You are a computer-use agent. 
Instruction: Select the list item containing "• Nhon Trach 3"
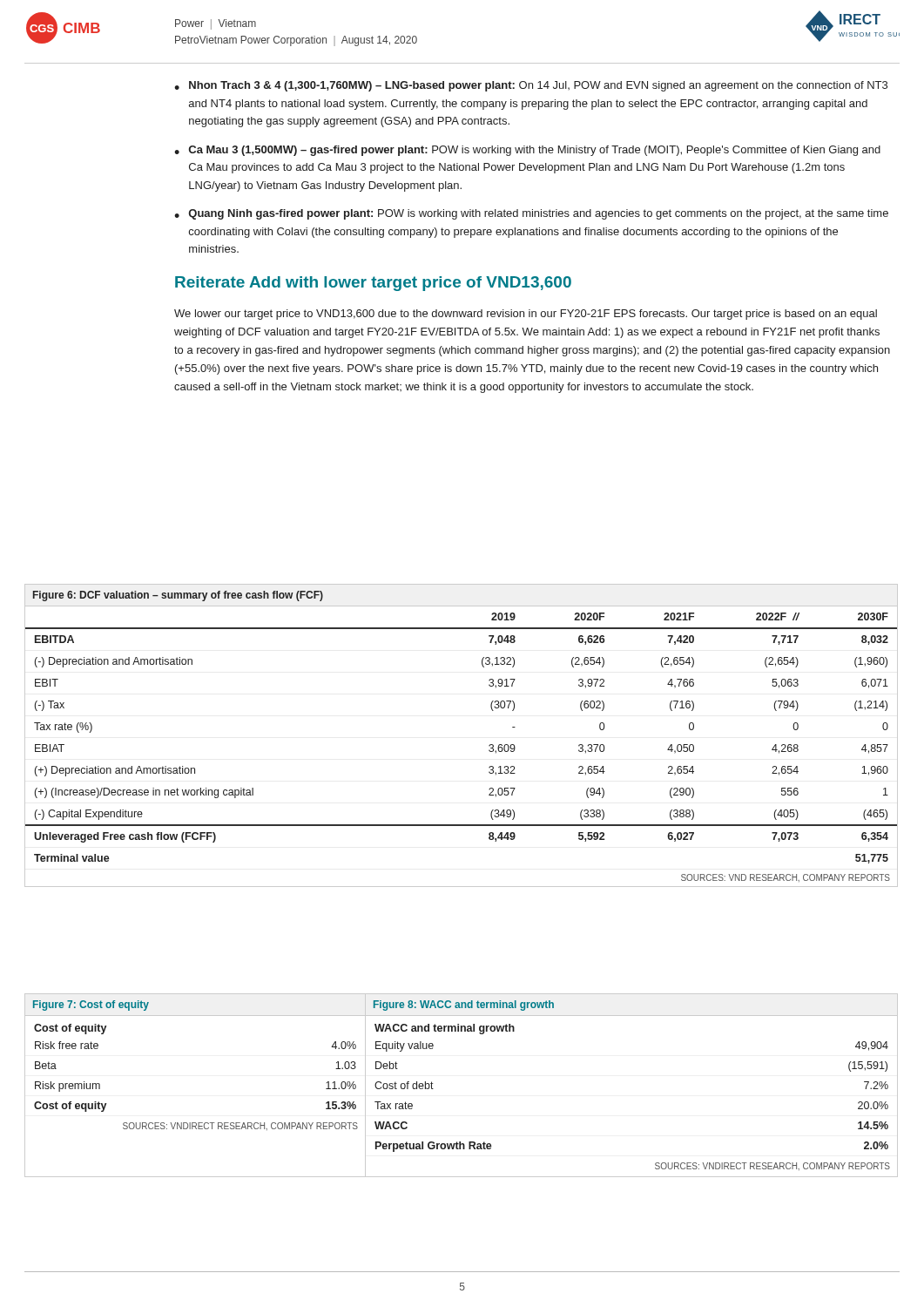(533, 104)
